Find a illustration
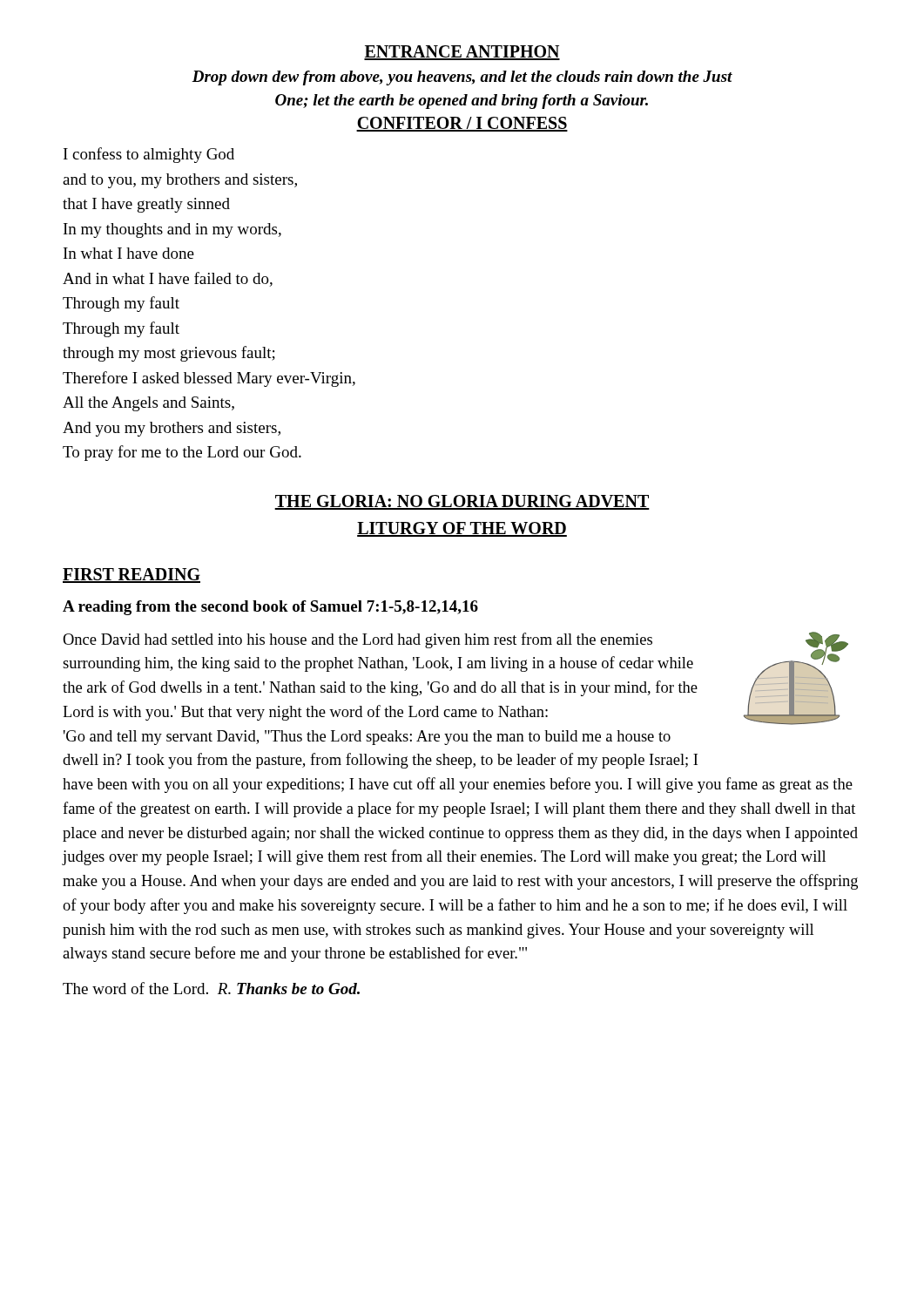The height and width of the screenshot is (1307, 924). coord(792,689)
